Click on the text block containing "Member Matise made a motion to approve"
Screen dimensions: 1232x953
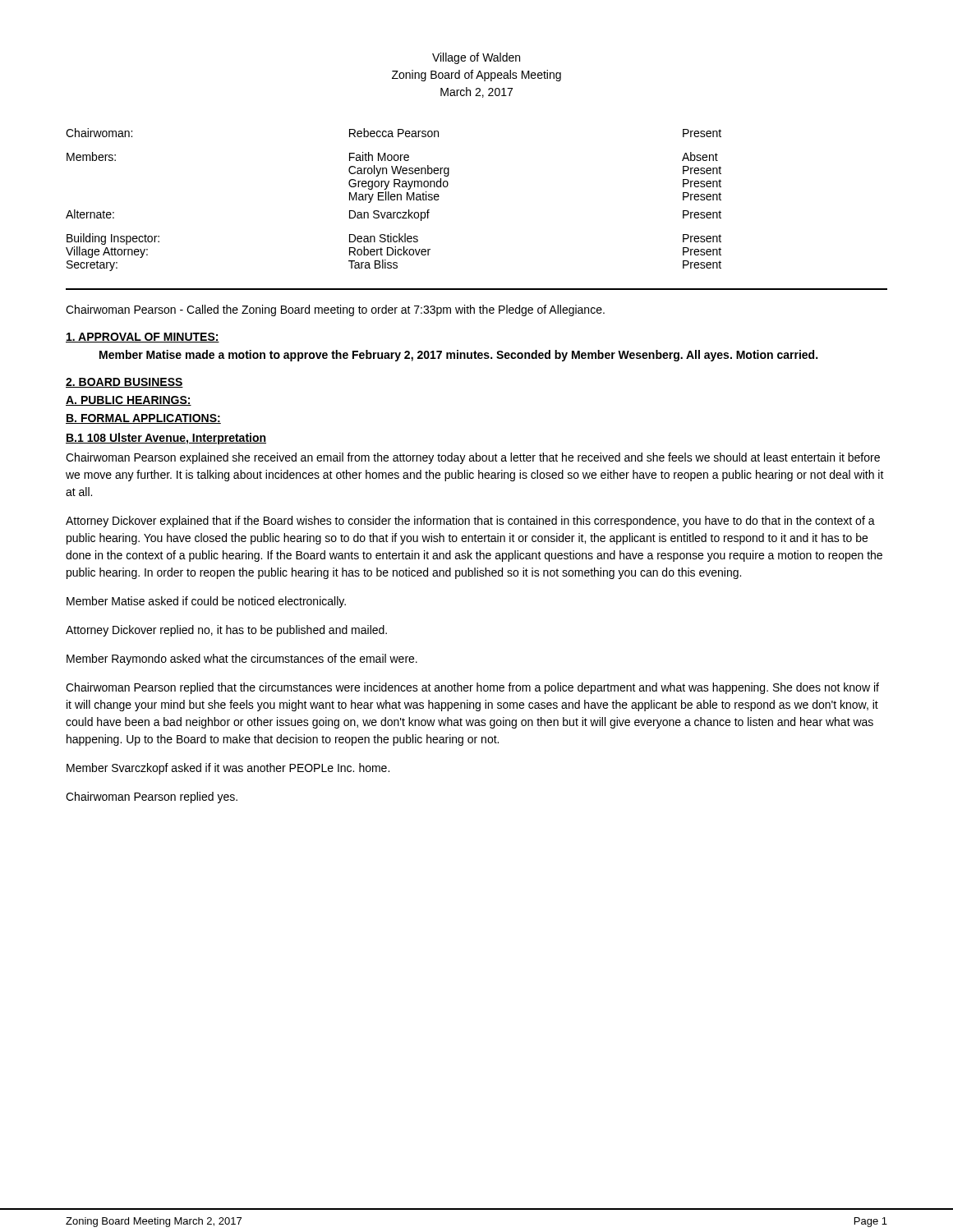click(458, 355)
